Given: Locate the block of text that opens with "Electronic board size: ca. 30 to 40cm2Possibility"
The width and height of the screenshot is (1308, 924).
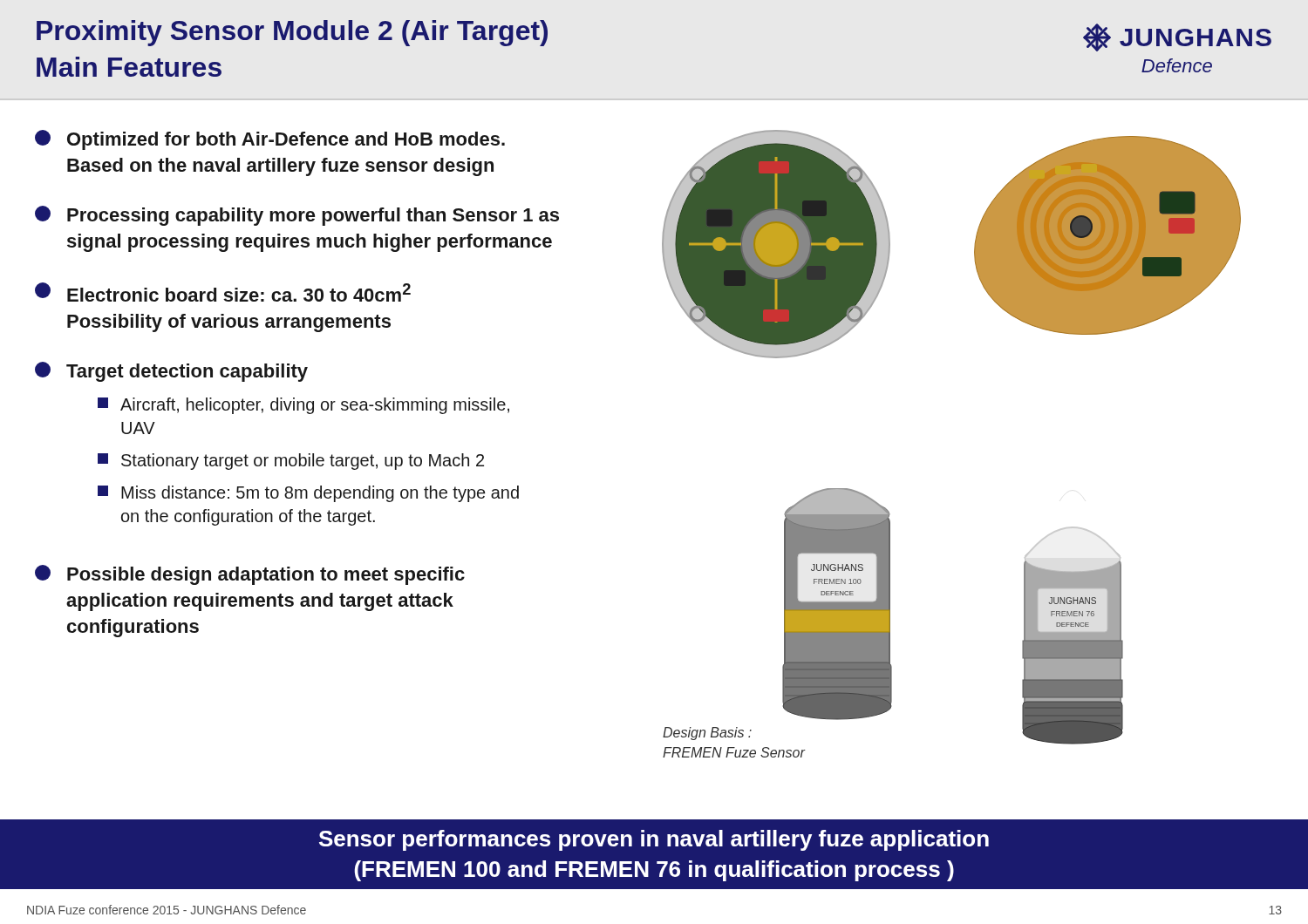Looking at the screenshot, I should coord(223,306).
